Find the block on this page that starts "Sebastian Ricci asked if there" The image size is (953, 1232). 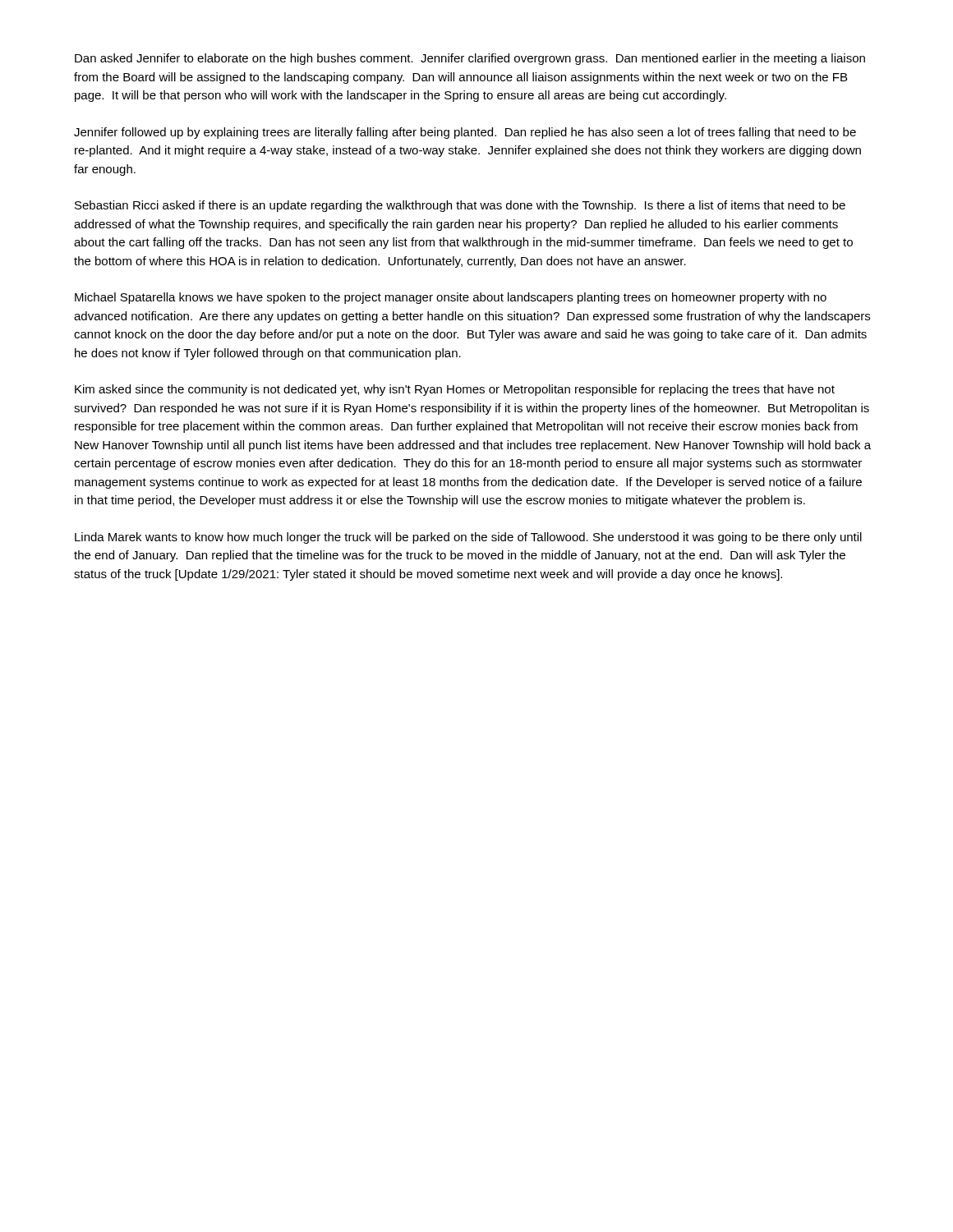[x=464, y=233]
